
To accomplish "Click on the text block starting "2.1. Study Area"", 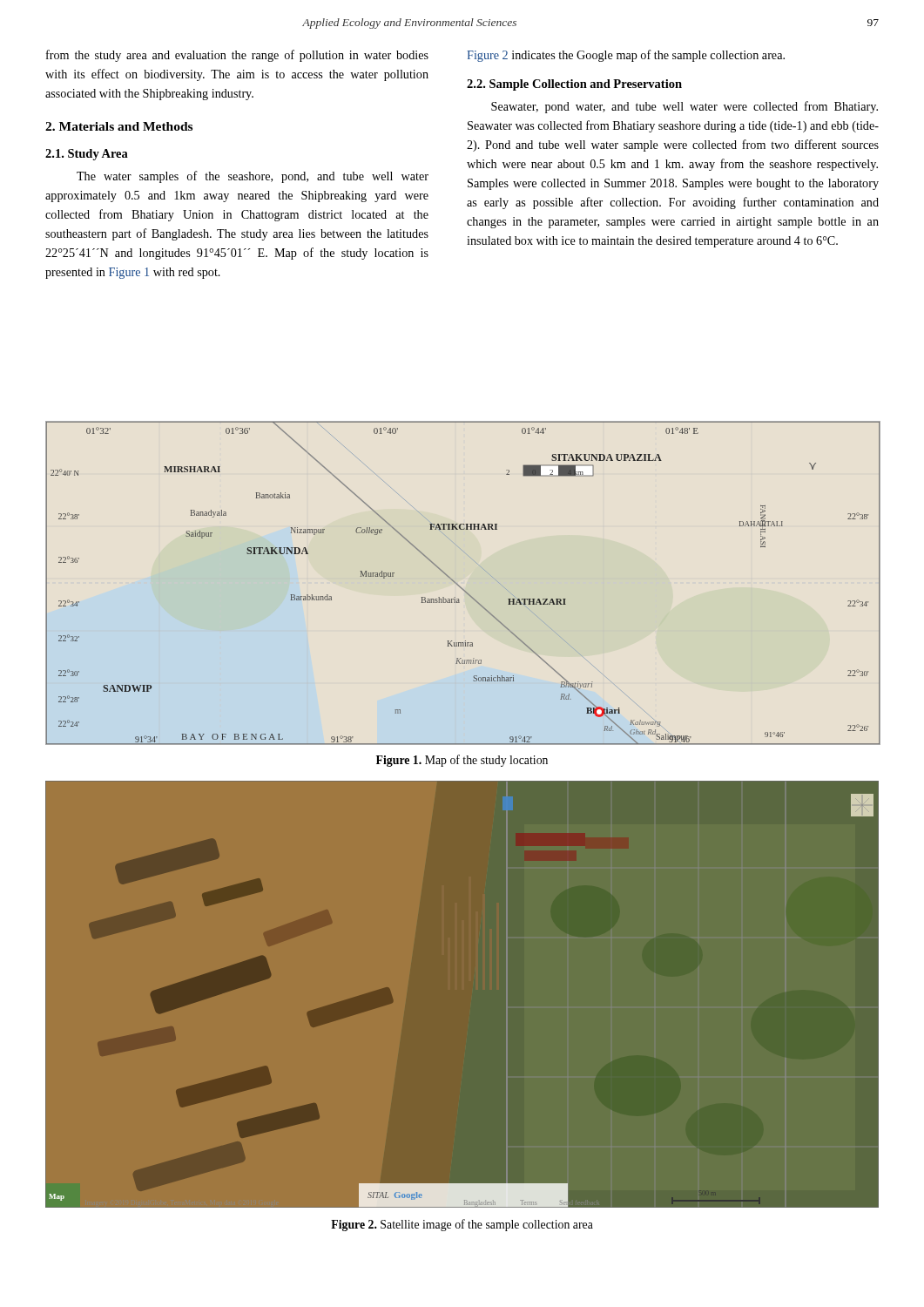I will (87, 153).
